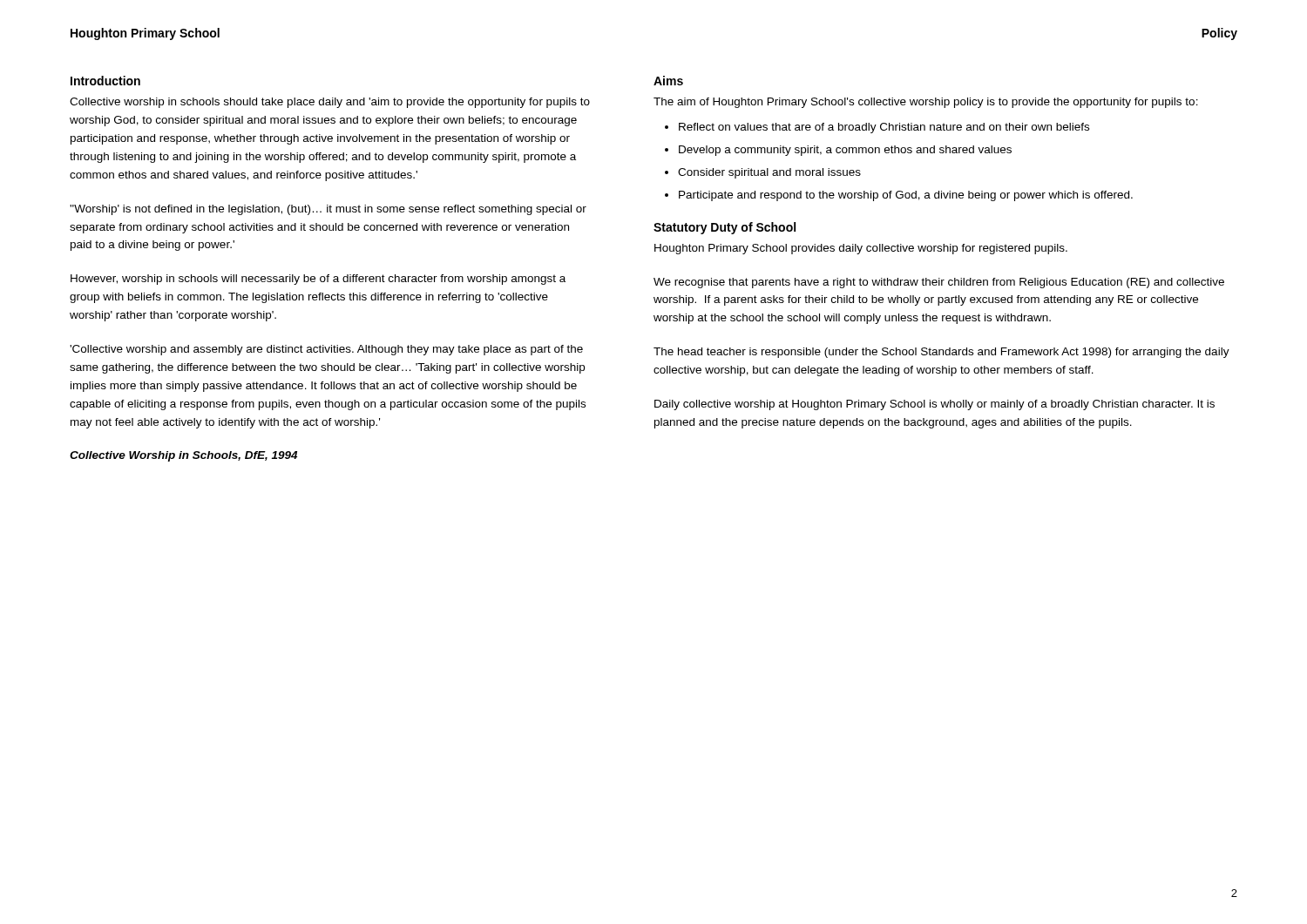The height and width of the screenshot is (924, 1307).
Task: Find the text that says "Collective Worship in Schools, DfE, 1994"
Action: point(184,455)
